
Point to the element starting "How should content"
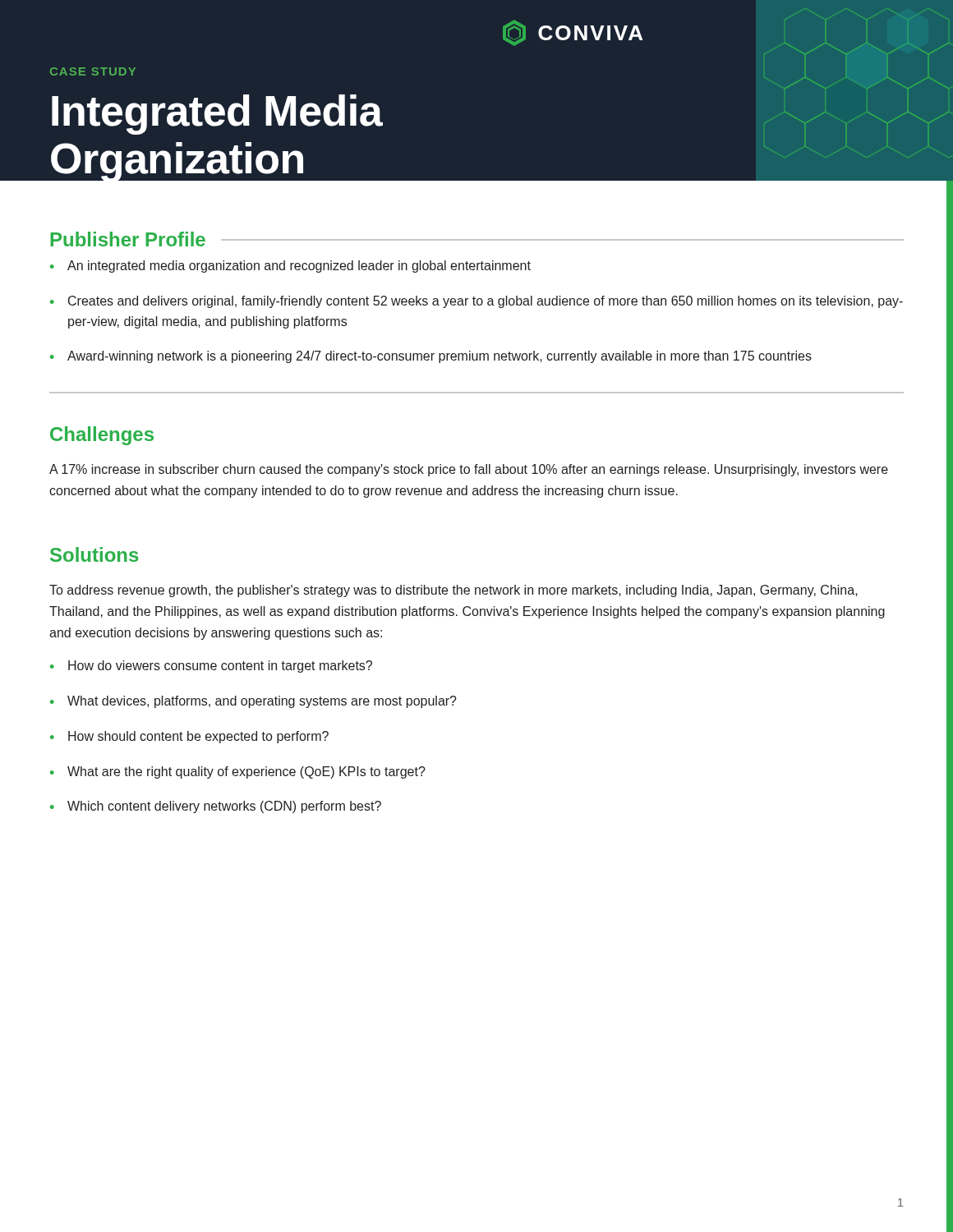point(198,736)
